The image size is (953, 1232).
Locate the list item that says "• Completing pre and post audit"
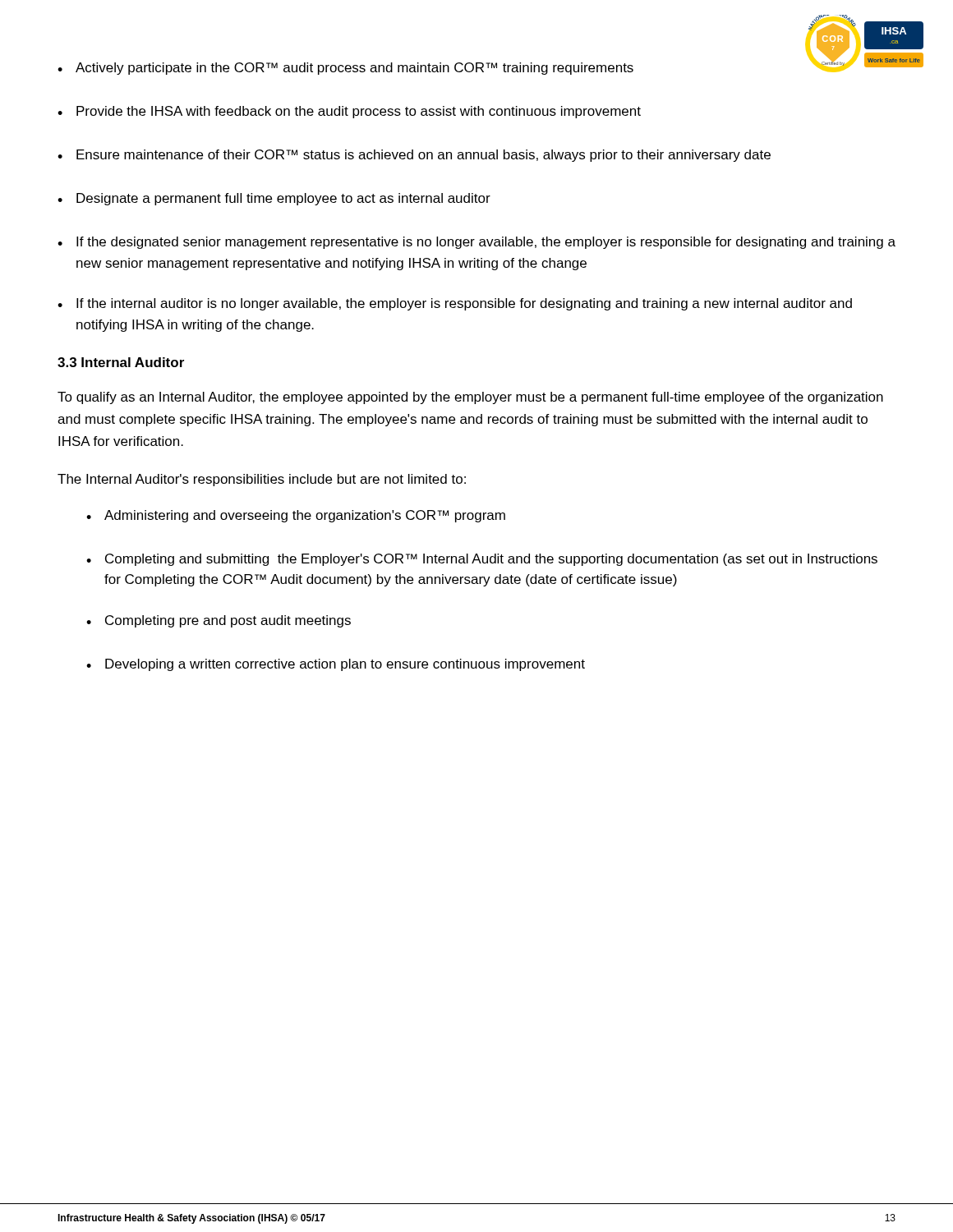(x=219, y=621)
